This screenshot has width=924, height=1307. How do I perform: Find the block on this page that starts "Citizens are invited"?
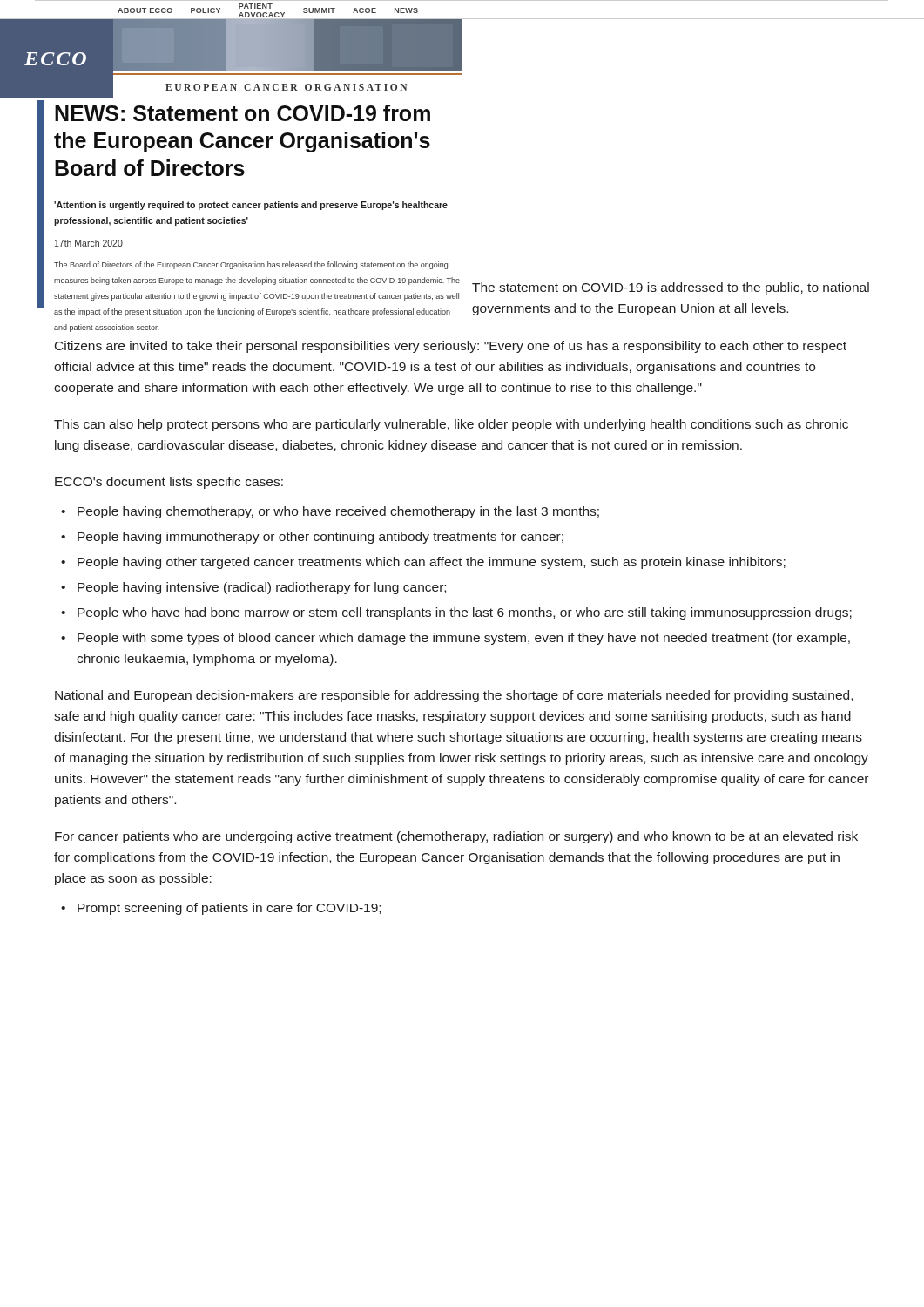click(450, 366)
